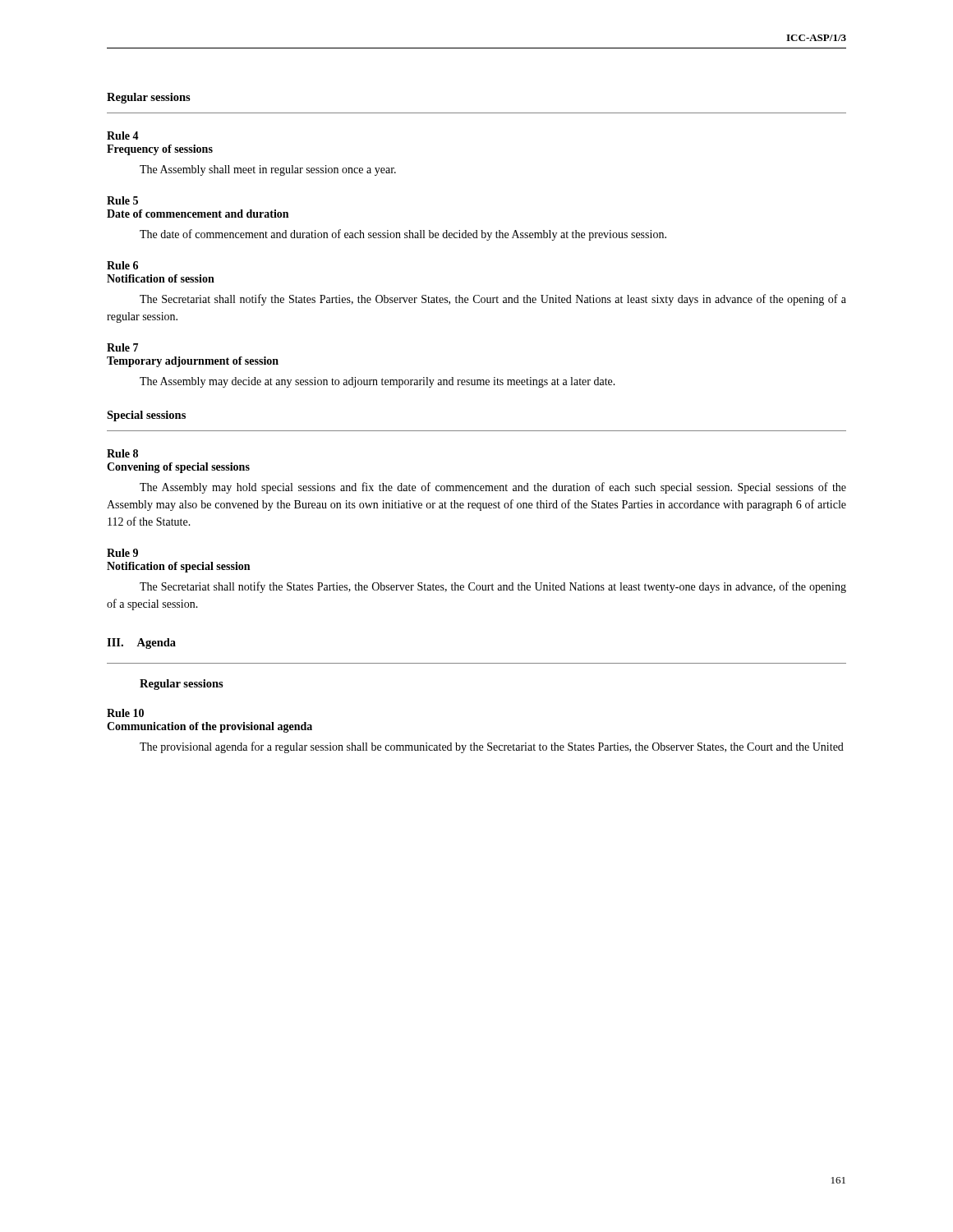Locate the block of text that opens with "Rule 7 Temporary adjournment"
The height and width of the screenshot is (1232, 953).
(122, 347)
